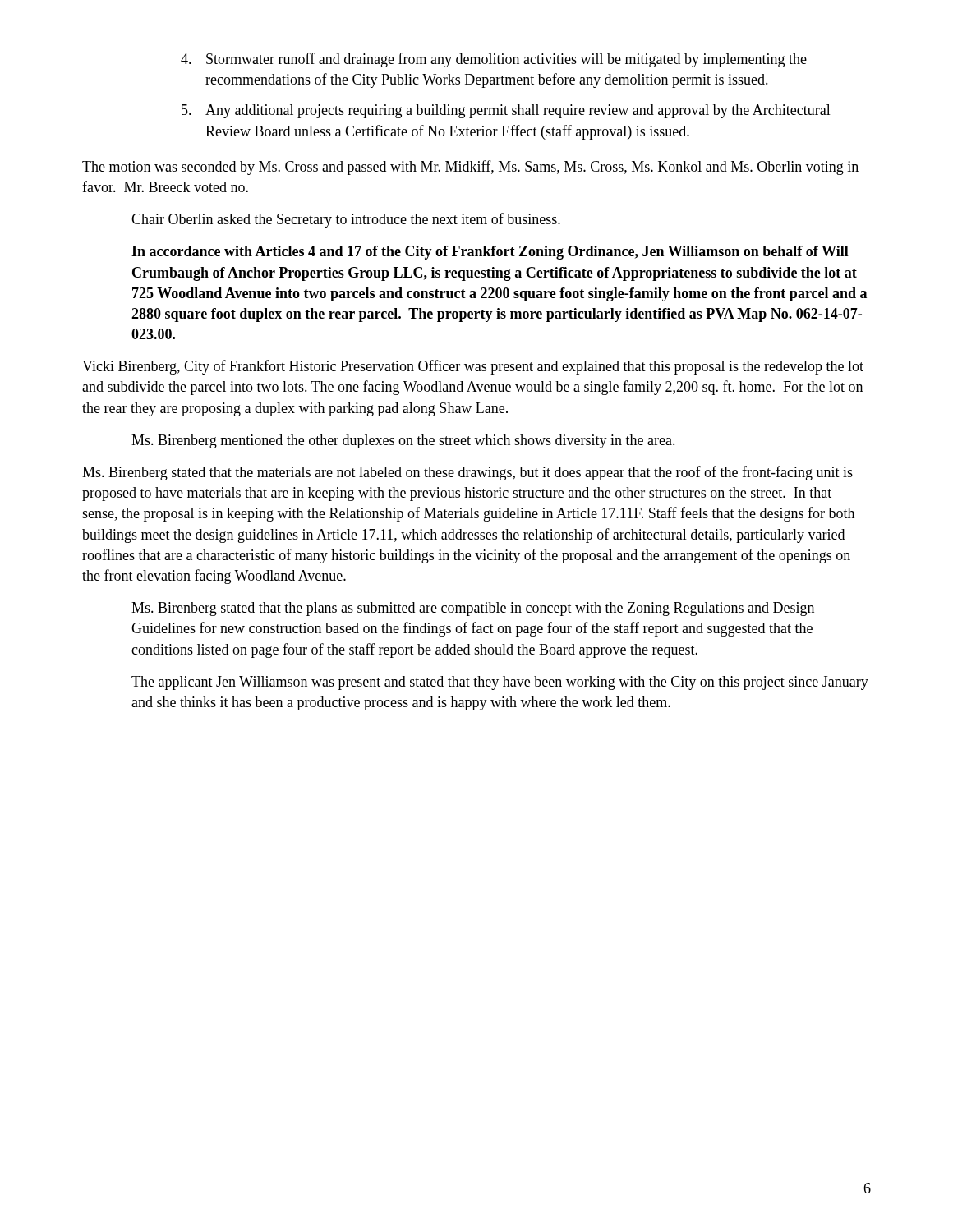Click on the passage starting "The applicant Jen Williamson"
The image size is (953, 1232).
click(x=500, y=692)
